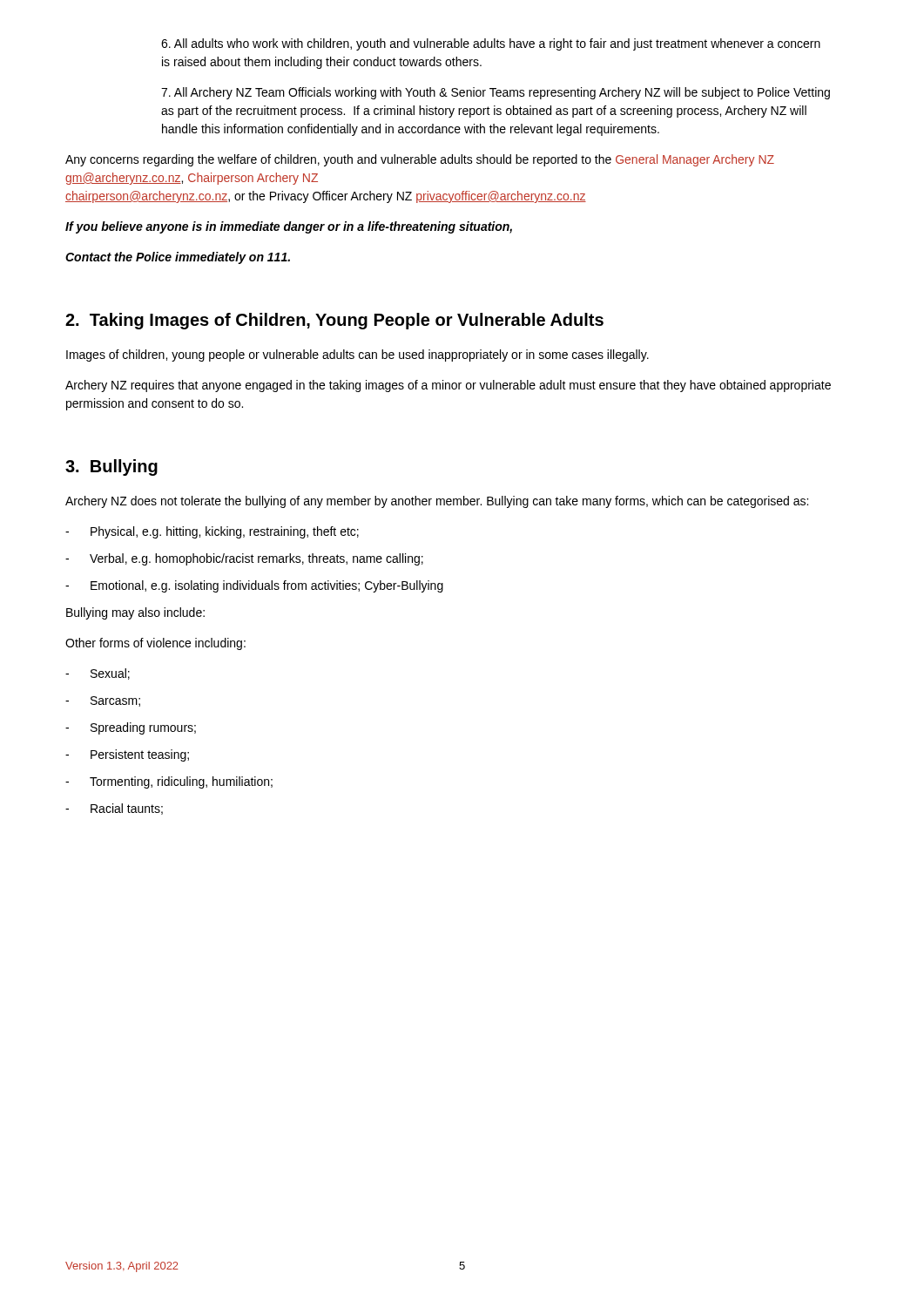The height and width of the screenshot is (1307, 924).
Task: Find the block starting "- Emotional, e.g."
Action: [x=254, y=586]
